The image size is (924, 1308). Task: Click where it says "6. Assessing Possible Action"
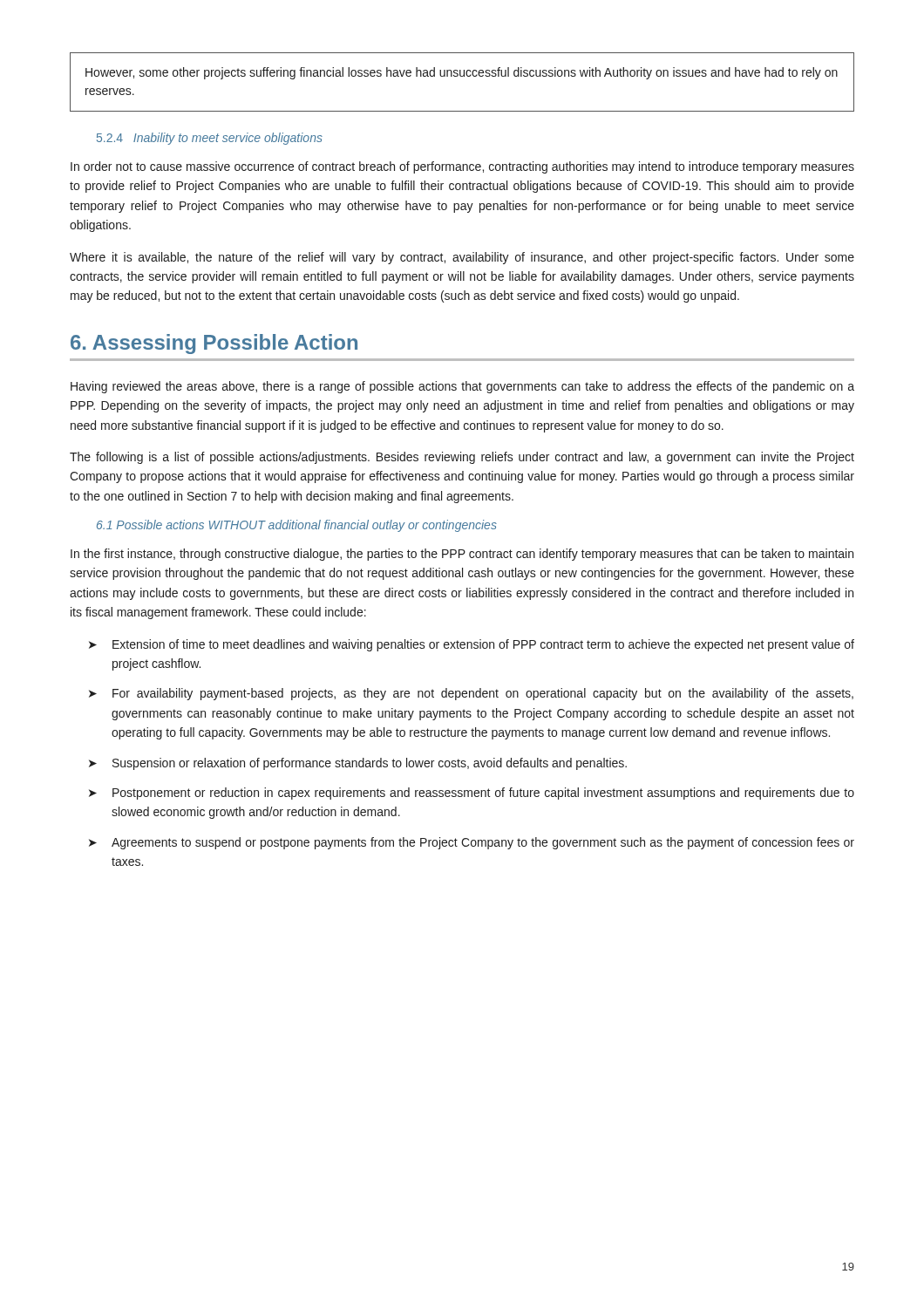click(214, 342)
